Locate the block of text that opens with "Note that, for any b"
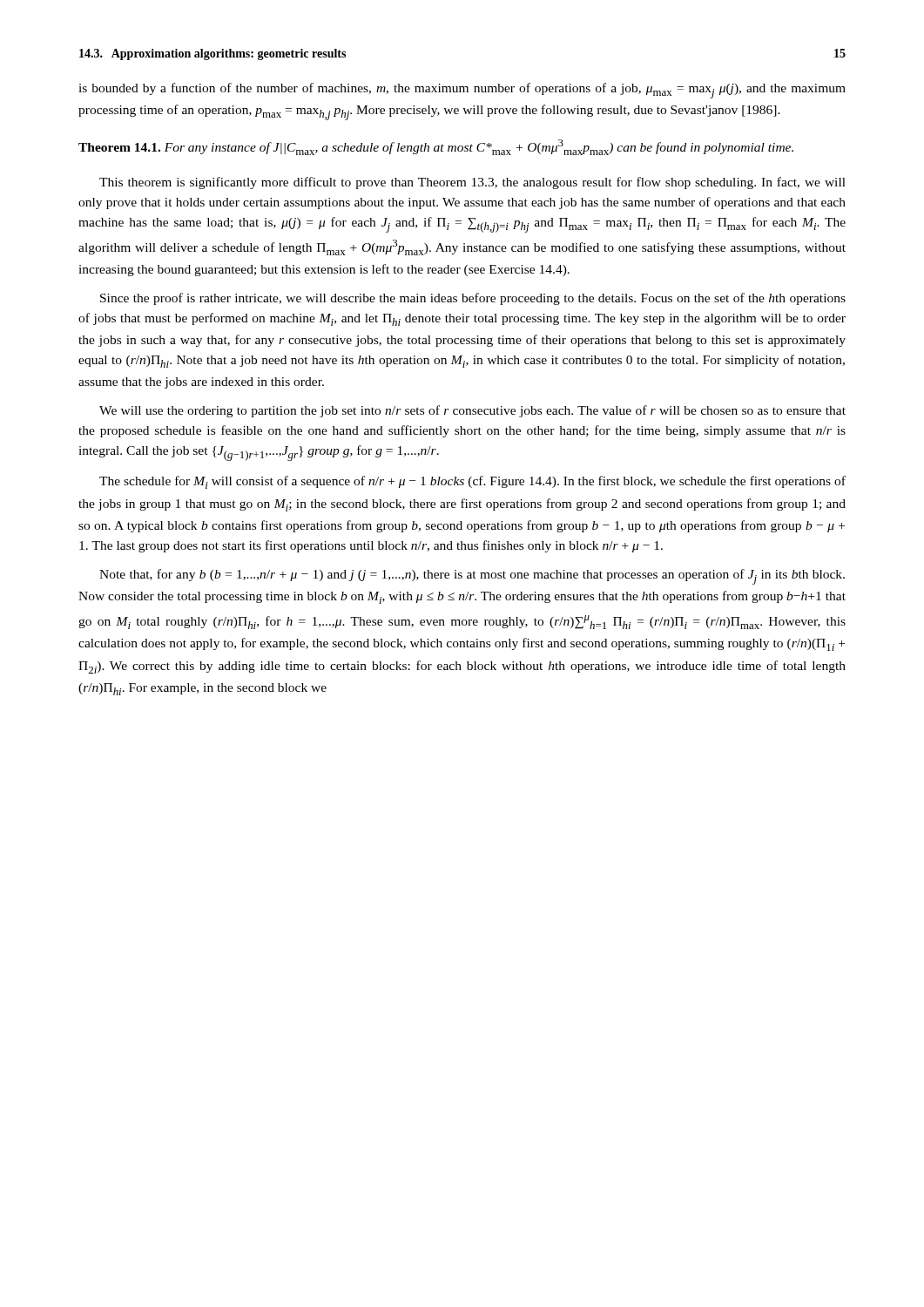924x1307 pixels. point(462,632)
